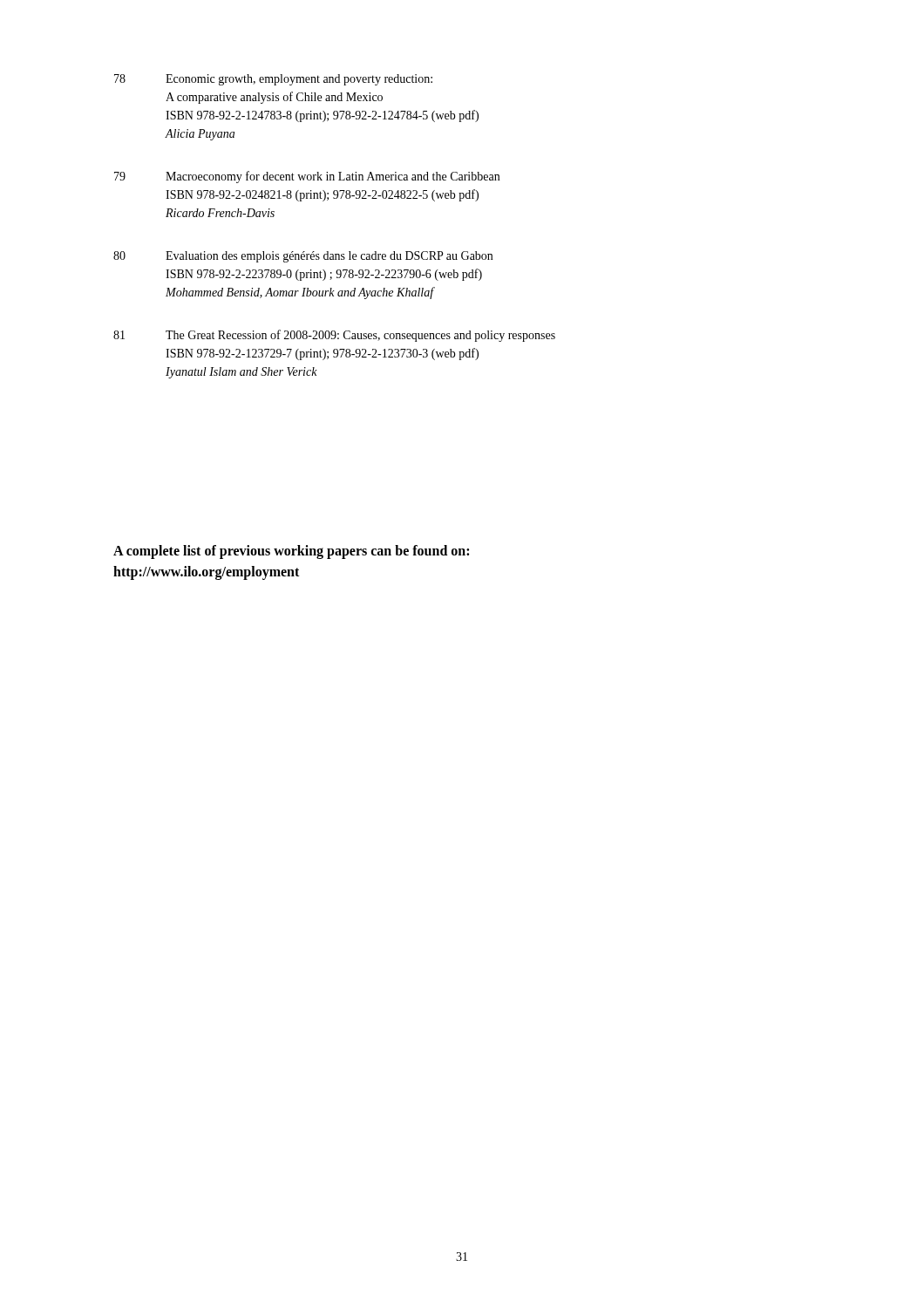Point to the passage starting "79 Macroeconomy for decent"
The width and height of the screenshot is (924, 1308).
[475, 195]
